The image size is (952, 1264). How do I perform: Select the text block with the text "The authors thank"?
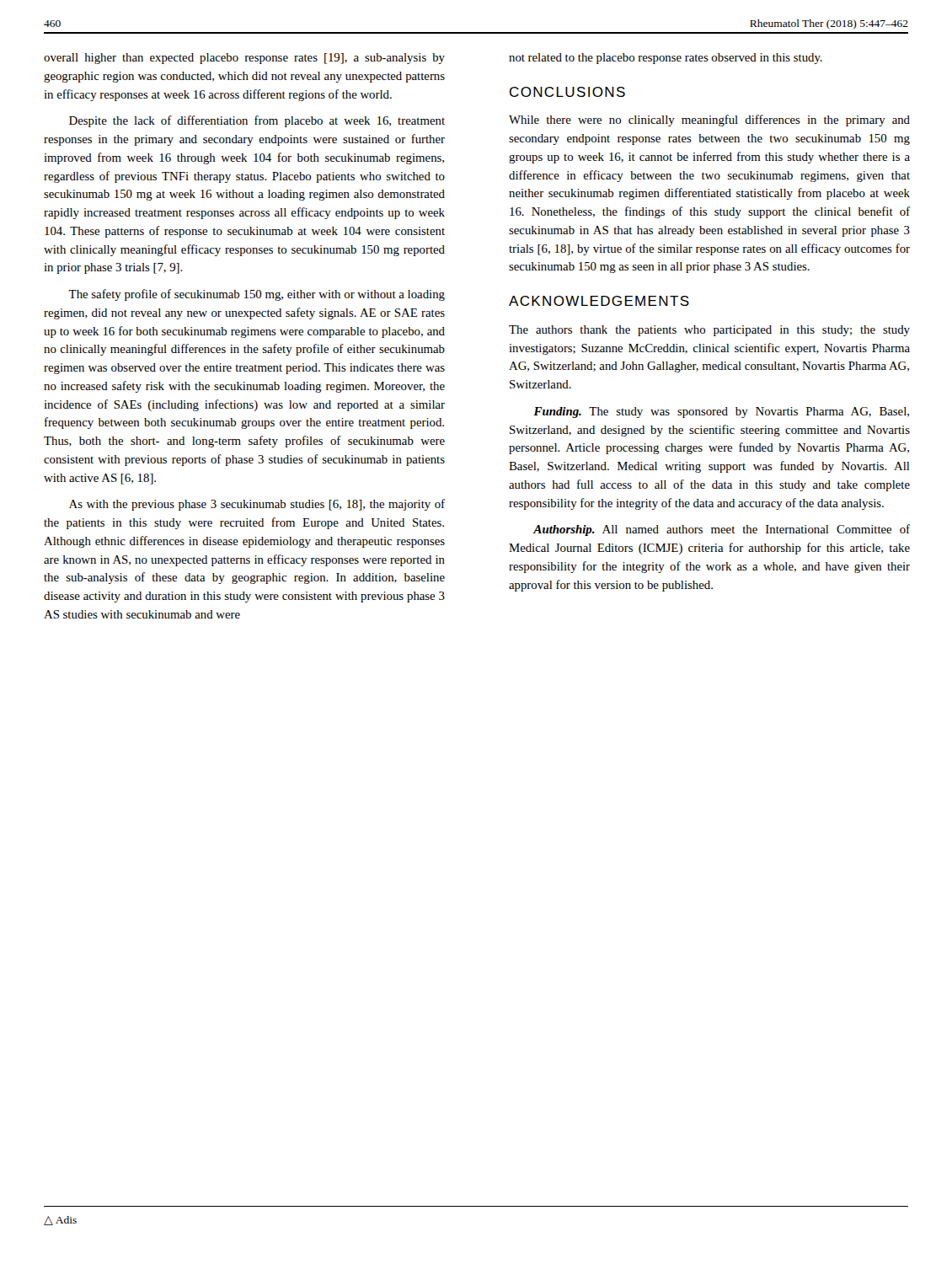click(709, 458)
